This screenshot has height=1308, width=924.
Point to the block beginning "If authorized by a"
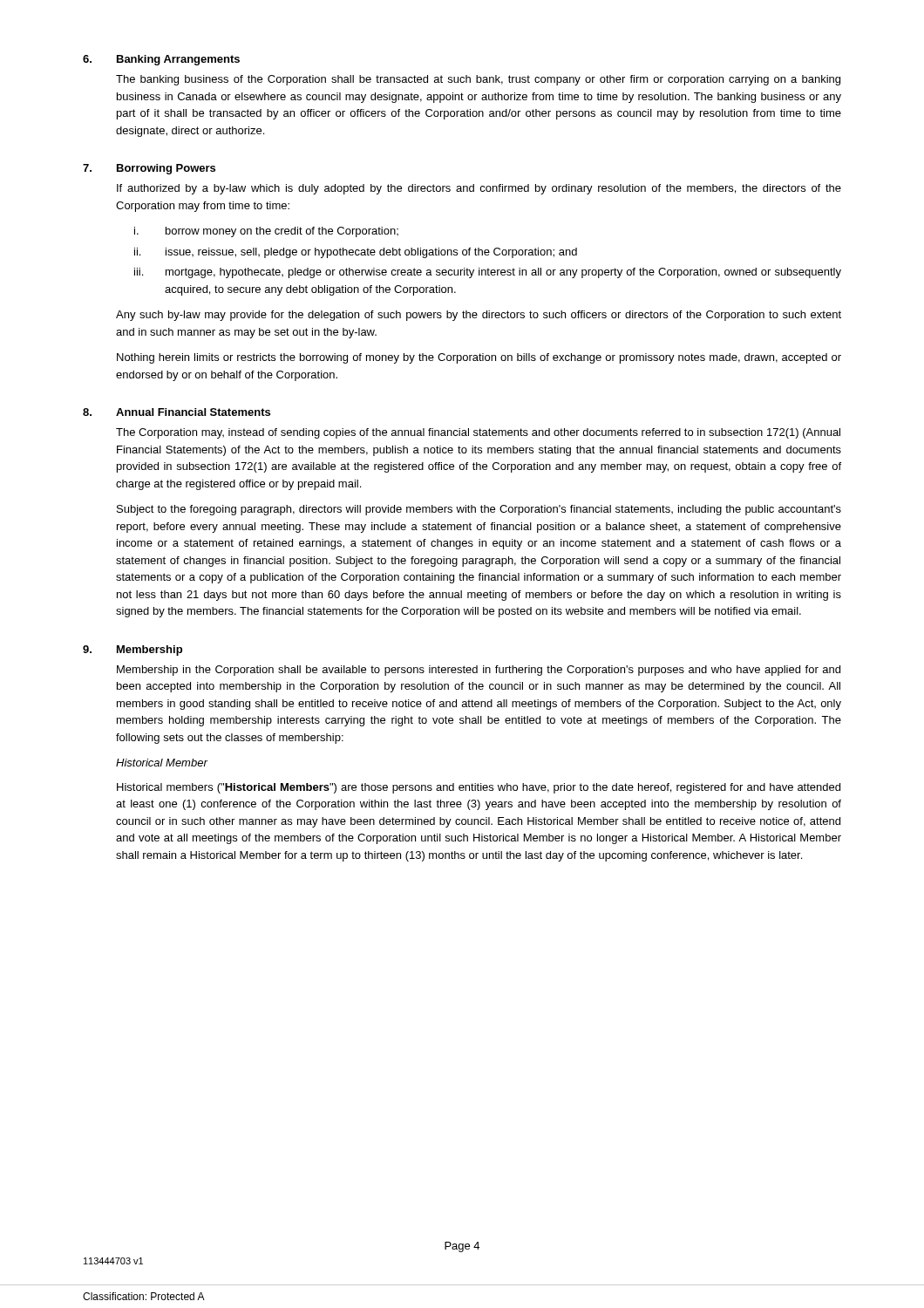point(479,197)
